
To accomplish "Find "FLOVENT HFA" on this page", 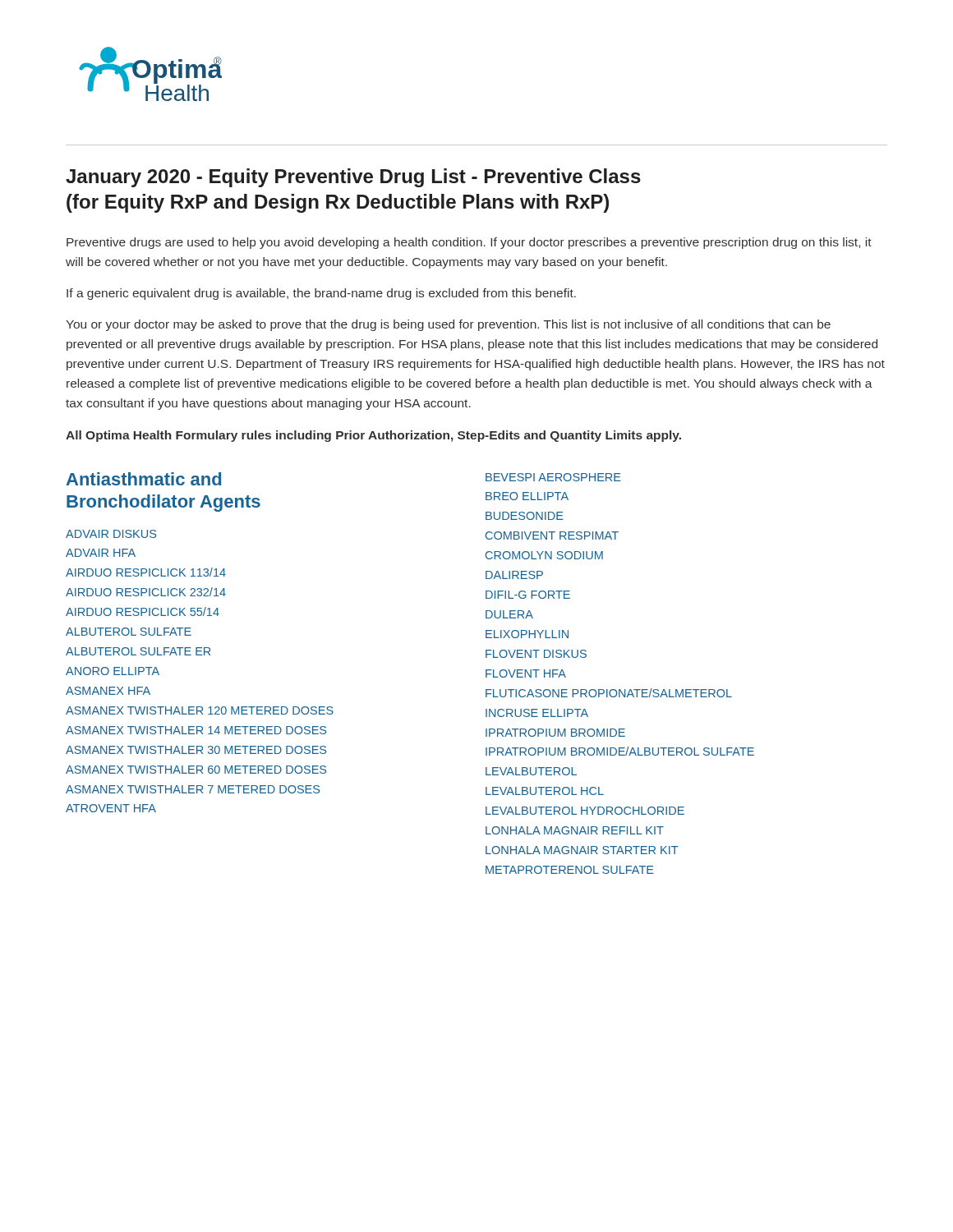I will point(525,673).
